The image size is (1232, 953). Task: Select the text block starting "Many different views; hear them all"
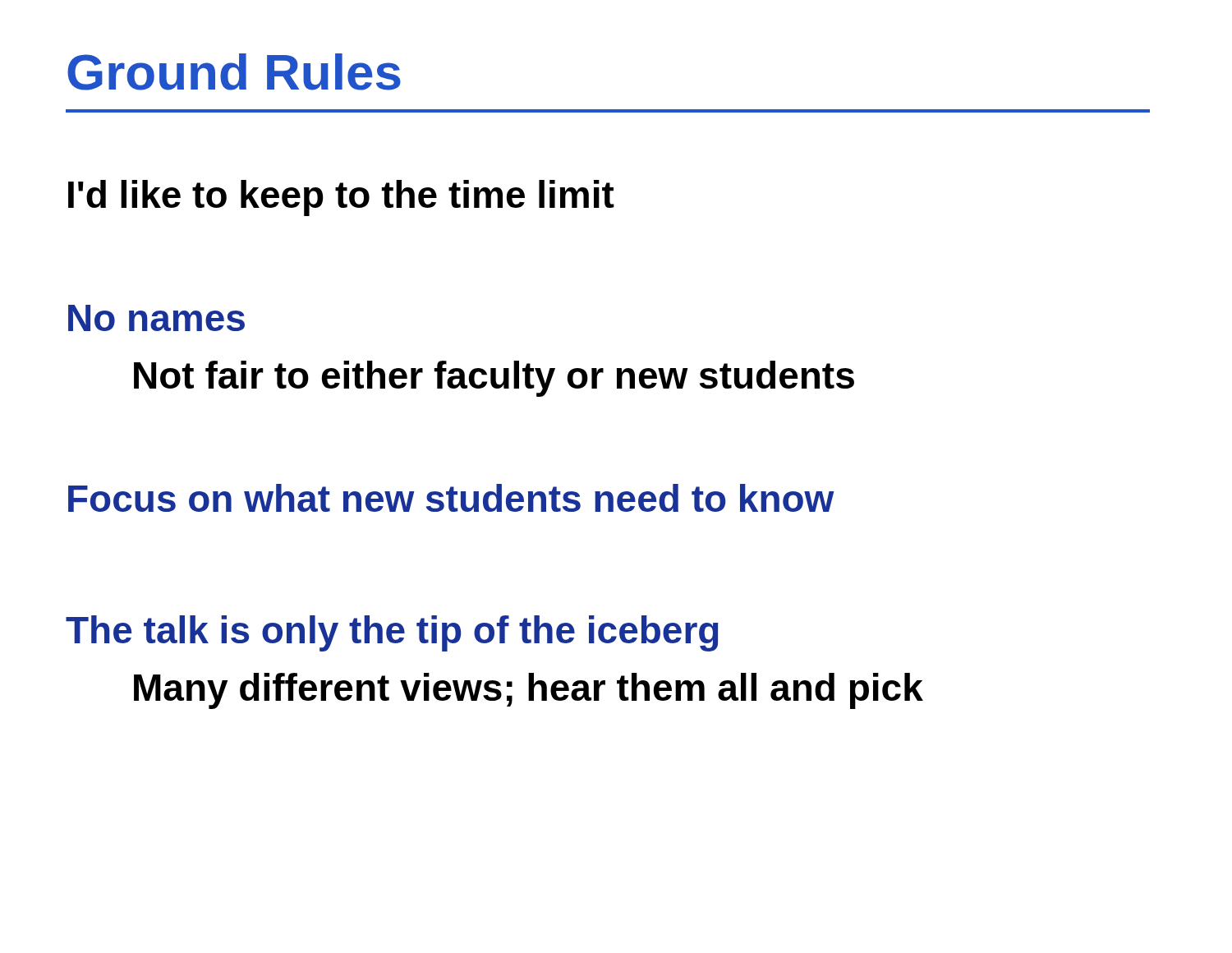click(527, 688)
